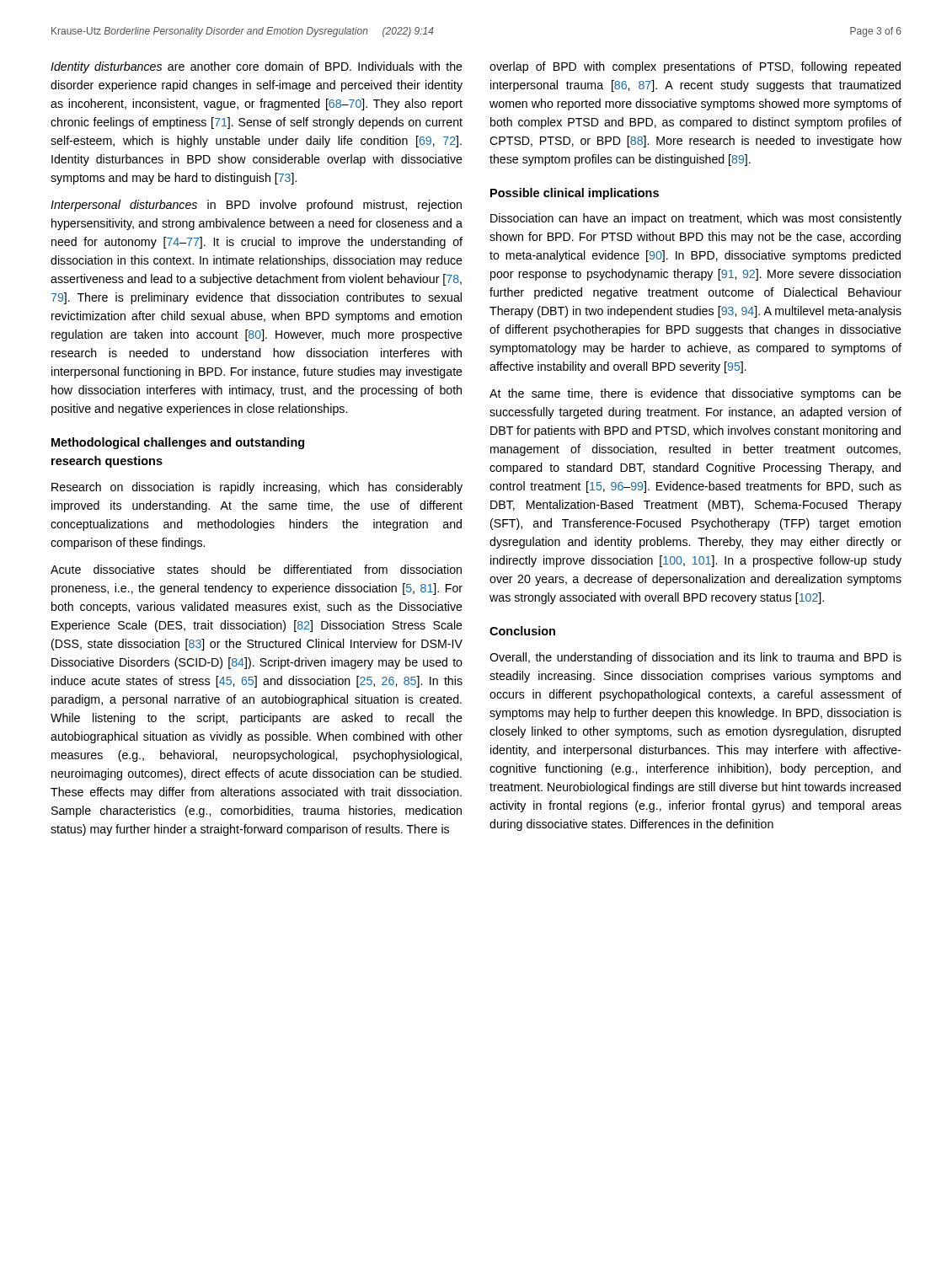
Task: Click on the element starting "Methodological challenges and"
Action: pos(178,452)
